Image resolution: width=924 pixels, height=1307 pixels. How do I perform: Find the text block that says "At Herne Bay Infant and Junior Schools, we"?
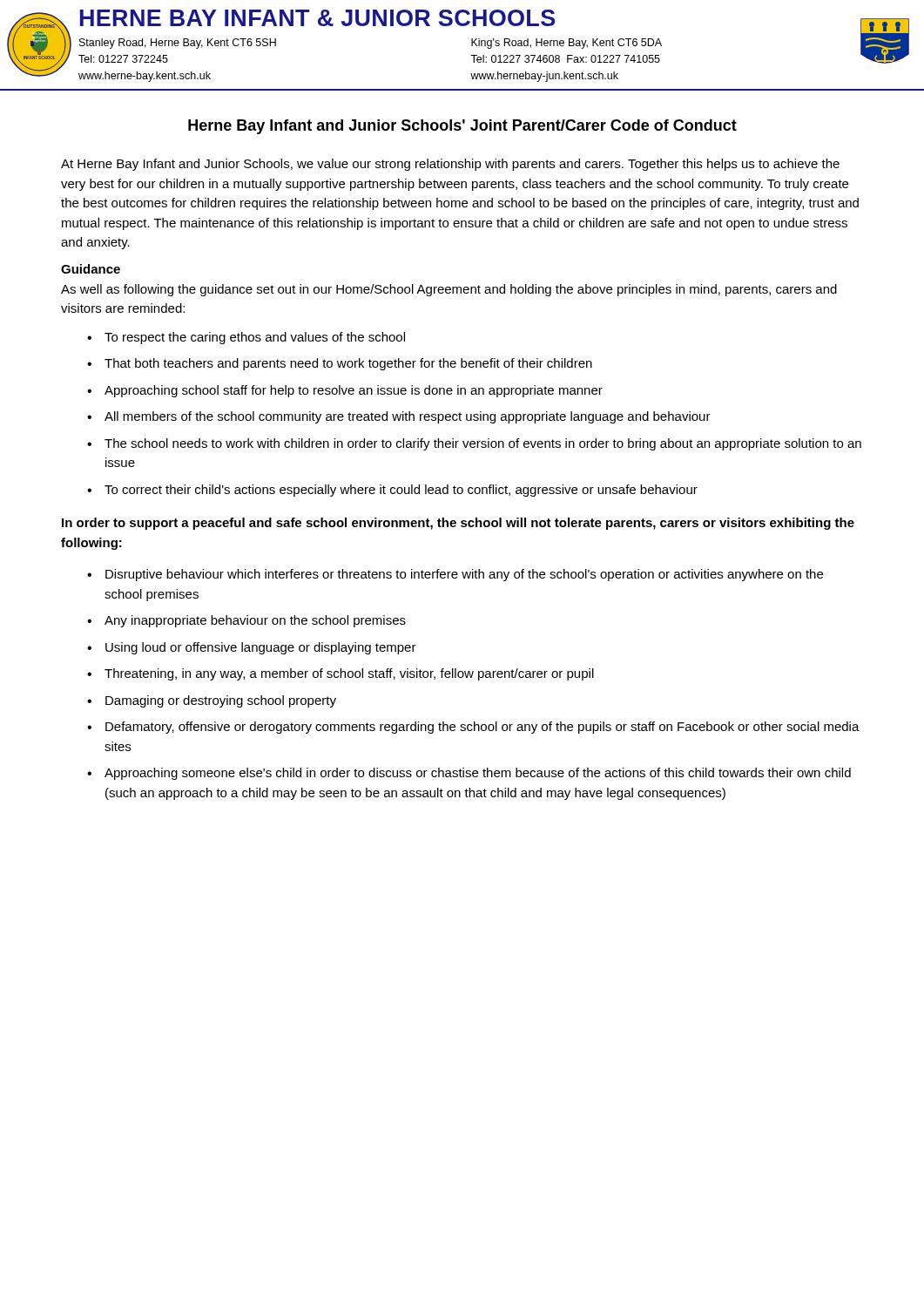pos(460,203)
